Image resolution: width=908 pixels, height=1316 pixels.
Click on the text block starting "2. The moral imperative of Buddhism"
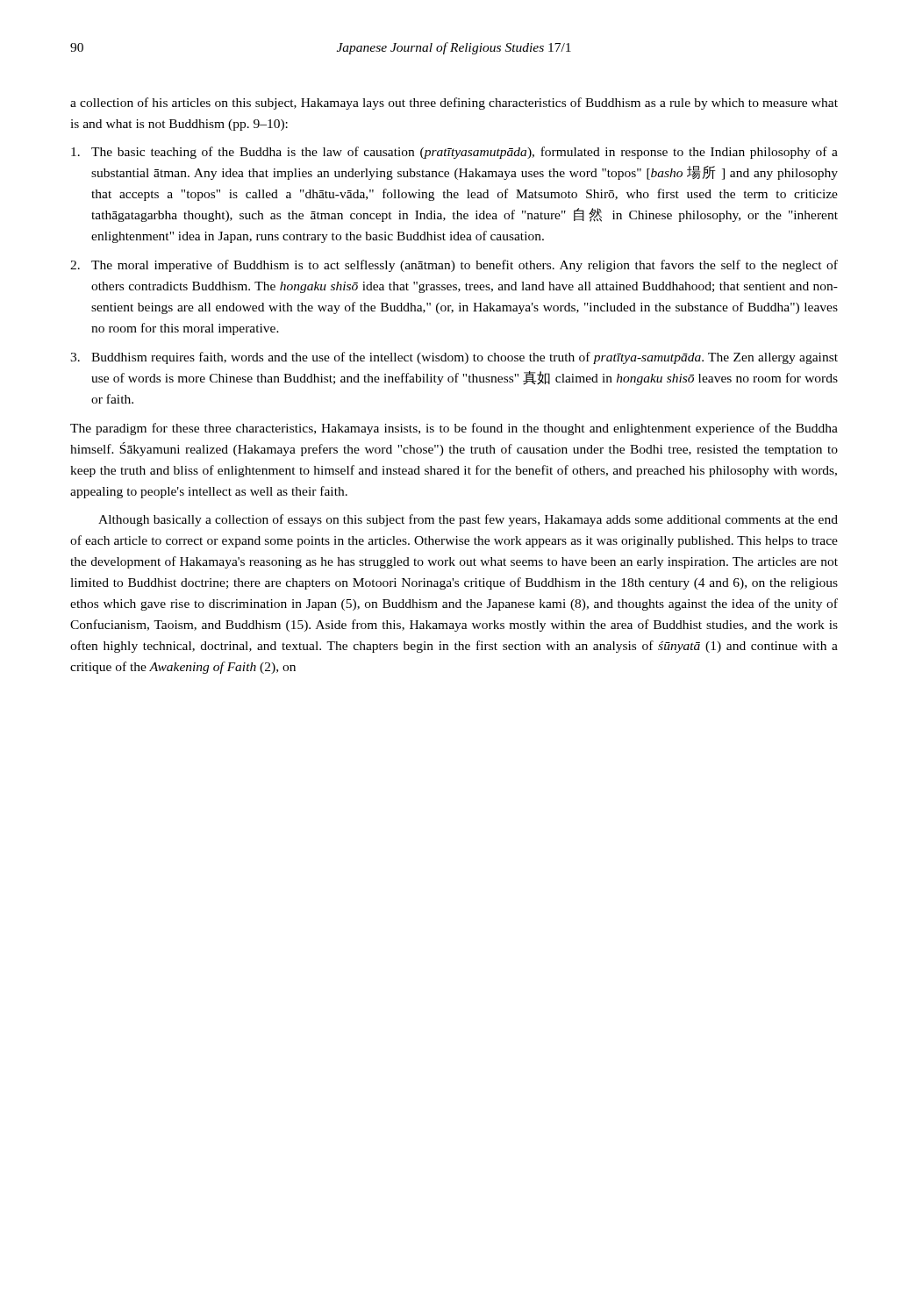454,297
